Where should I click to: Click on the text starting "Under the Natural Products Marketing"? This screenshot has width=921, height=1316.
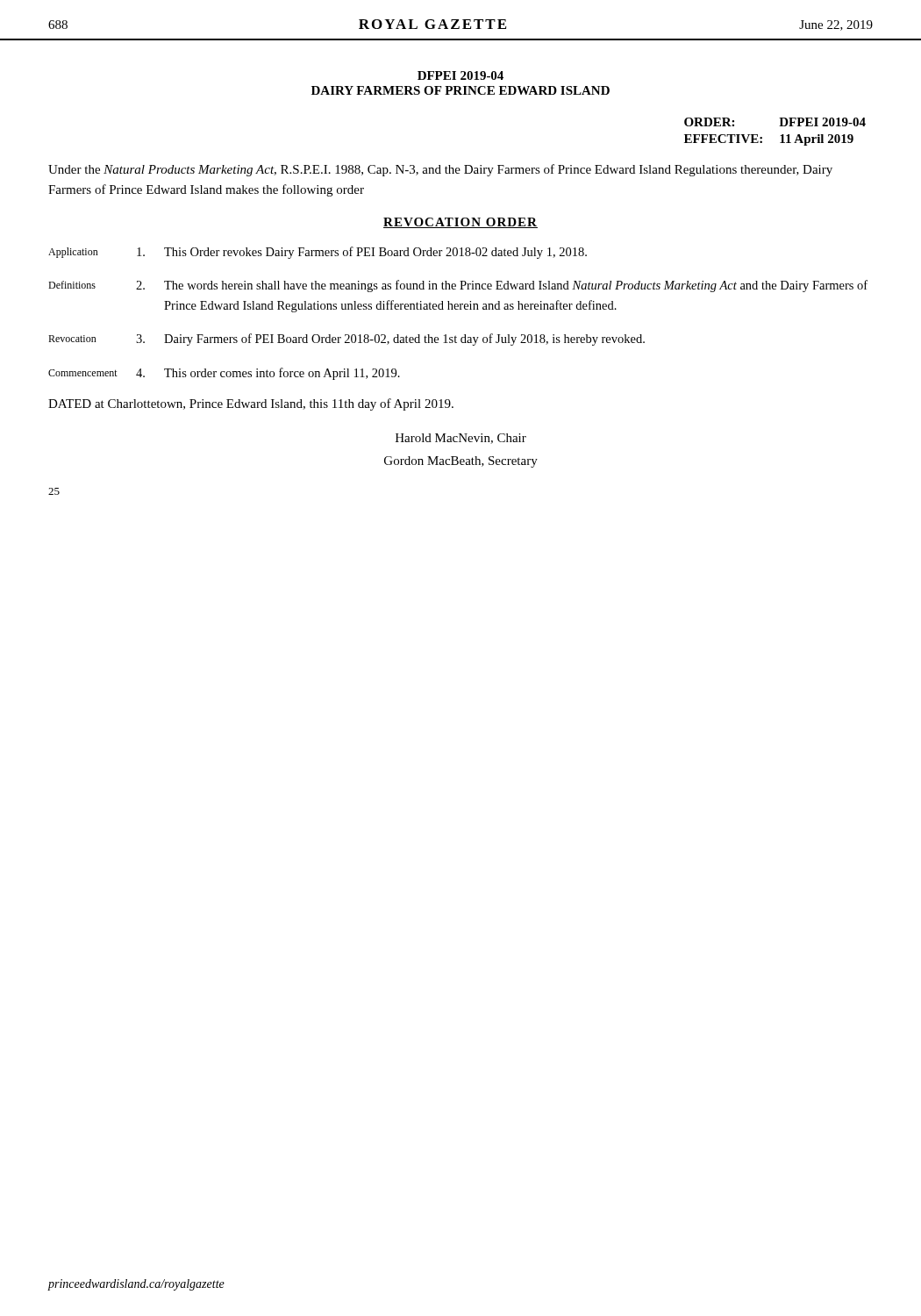pyautogui.click(x=440, y=179)
